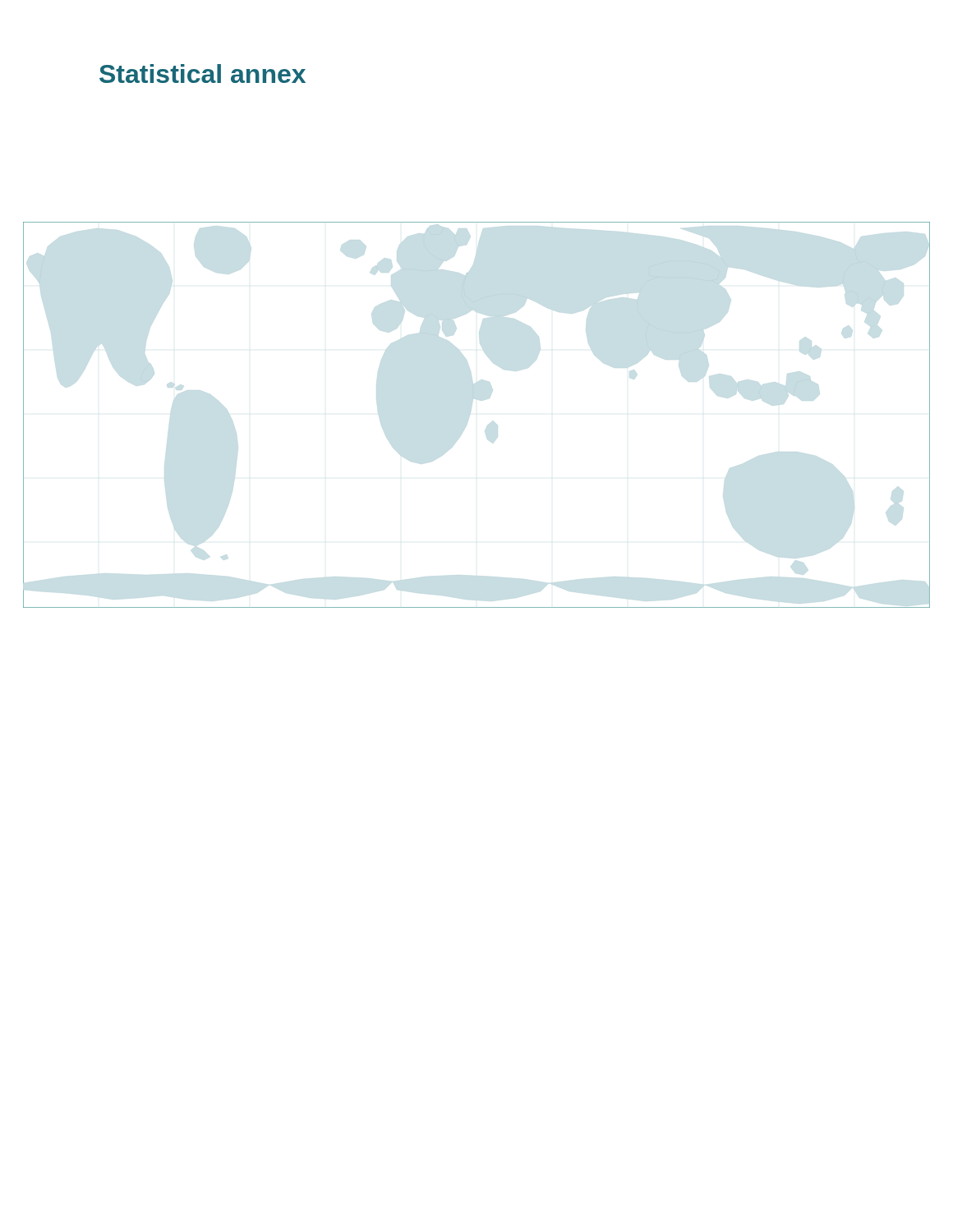
Task: Point to "Statistical annex"
Action: [202, 74]
